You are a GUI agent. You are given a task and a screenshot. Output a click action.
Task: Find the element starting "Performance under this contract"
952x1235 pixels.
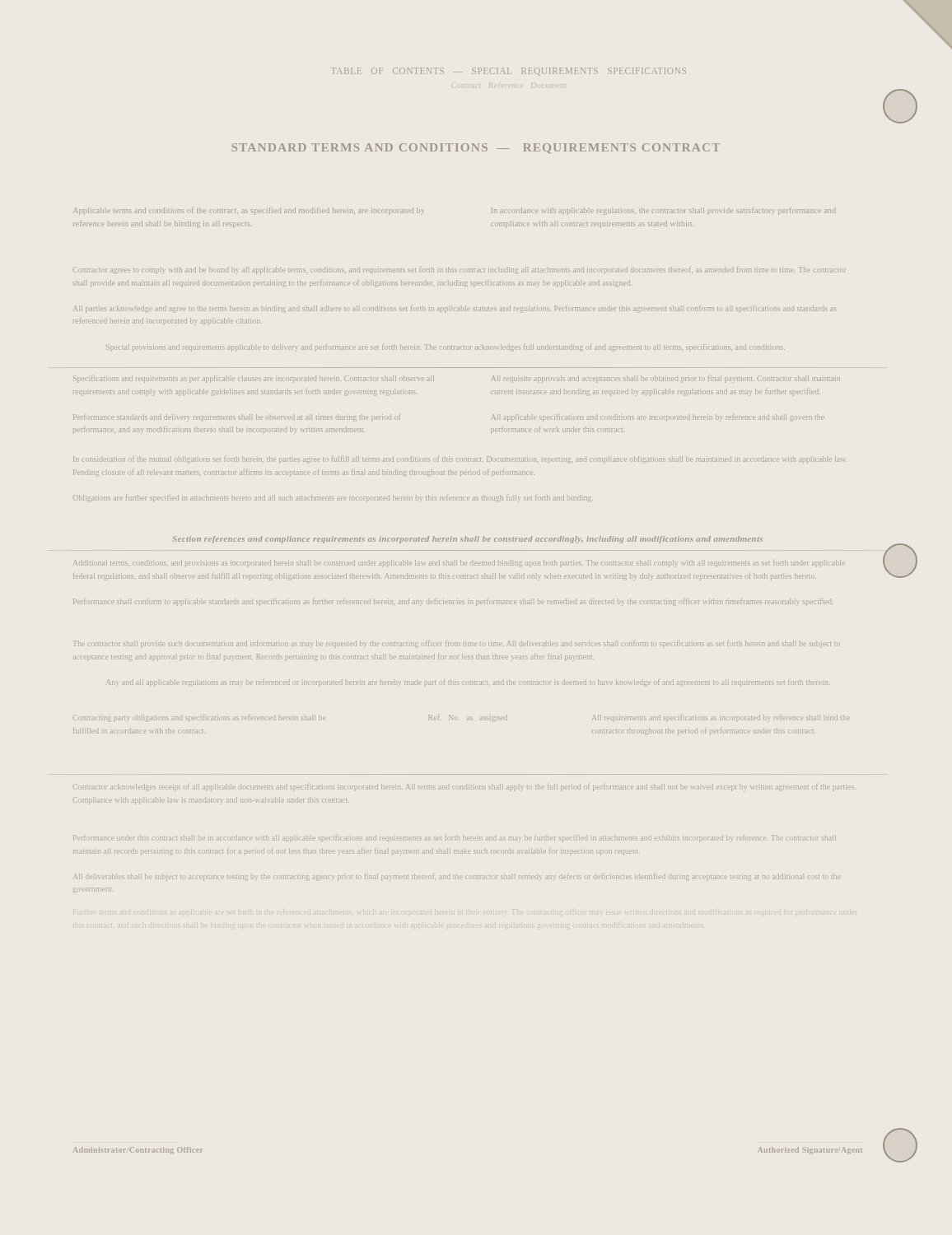coord(457,863)
